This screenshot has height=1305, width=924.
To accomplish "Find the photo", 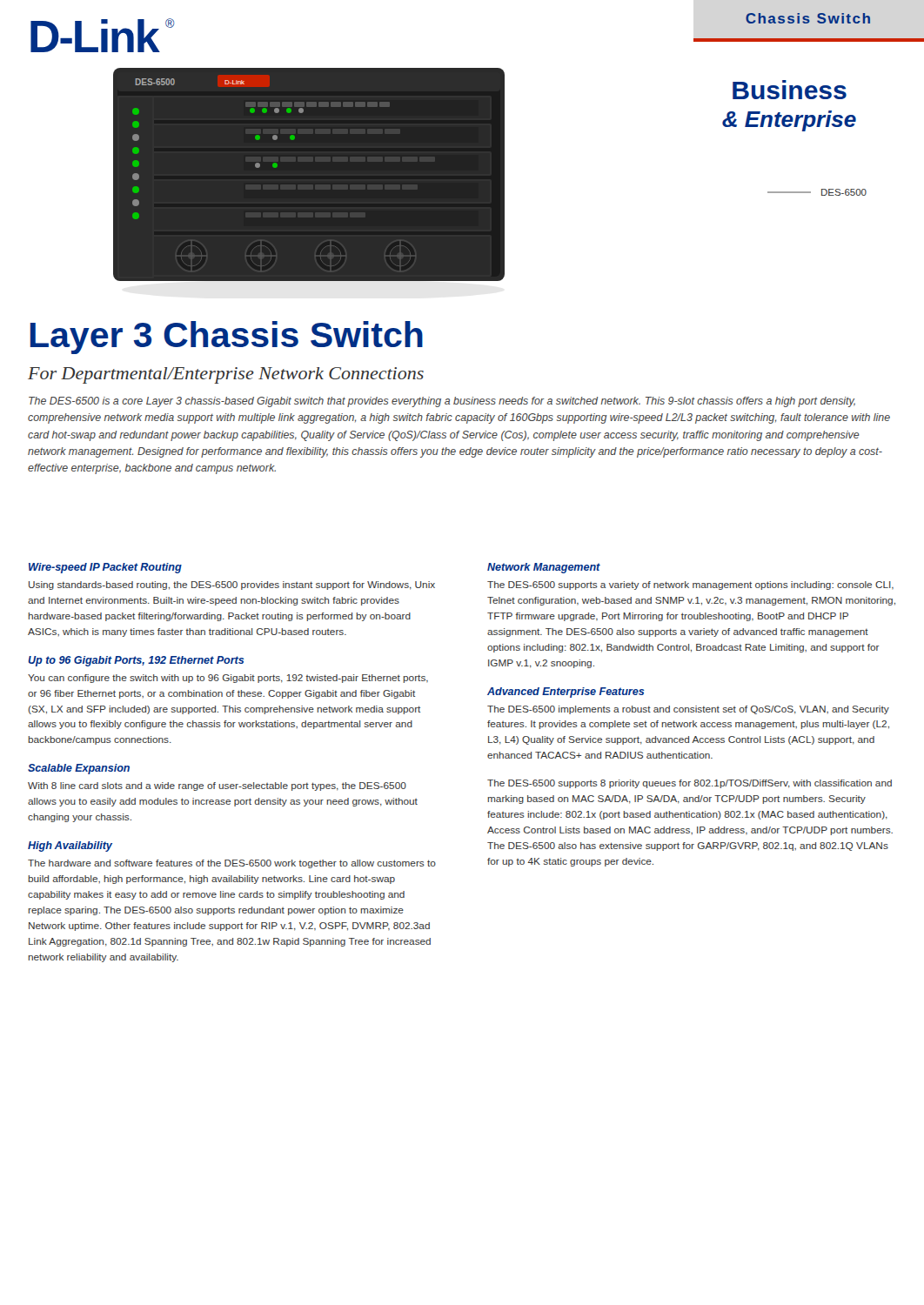I will pos(313,174).
